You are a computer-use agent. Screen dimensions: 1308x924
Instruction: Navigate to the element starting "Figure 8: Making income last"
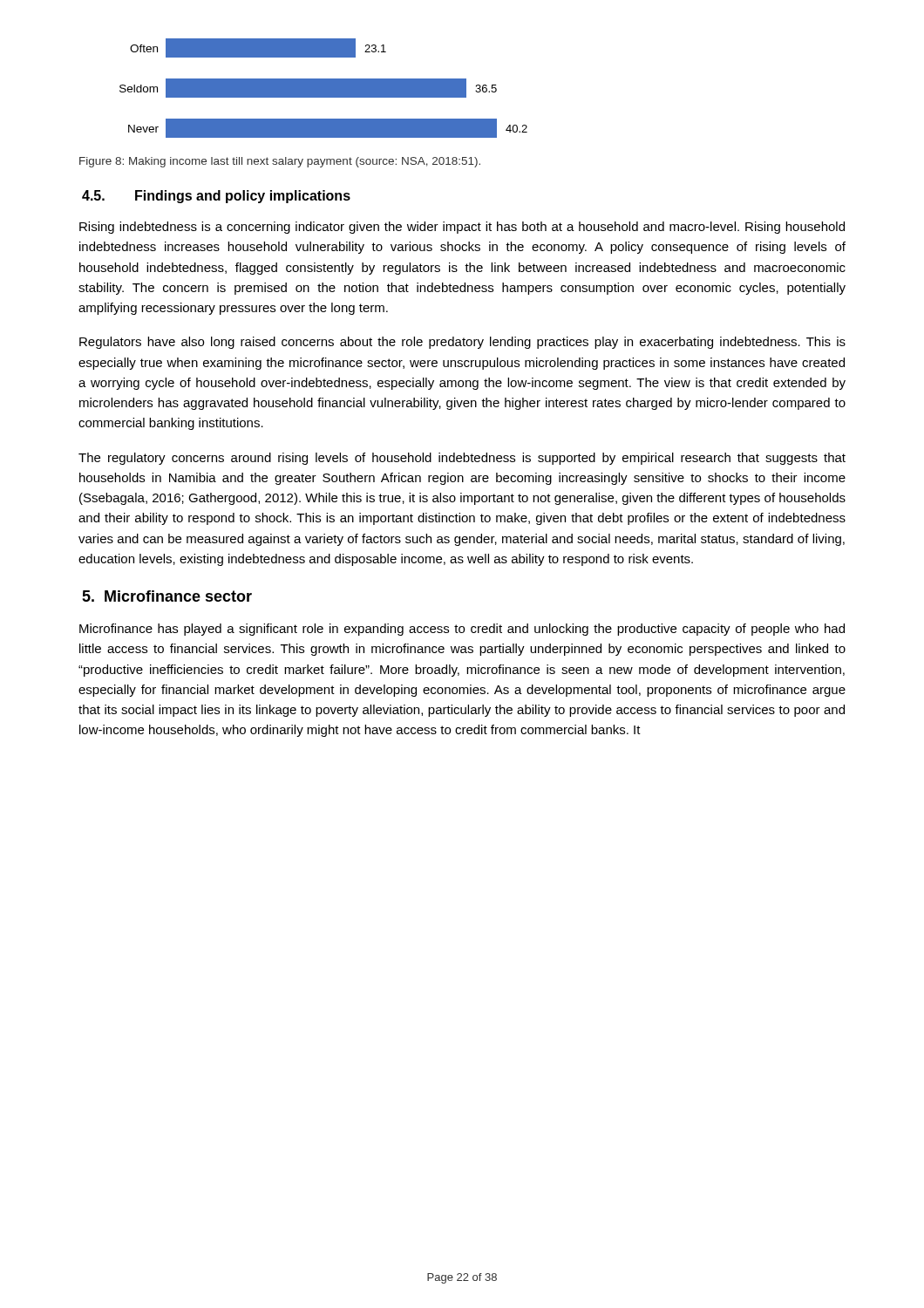point(280,161)
